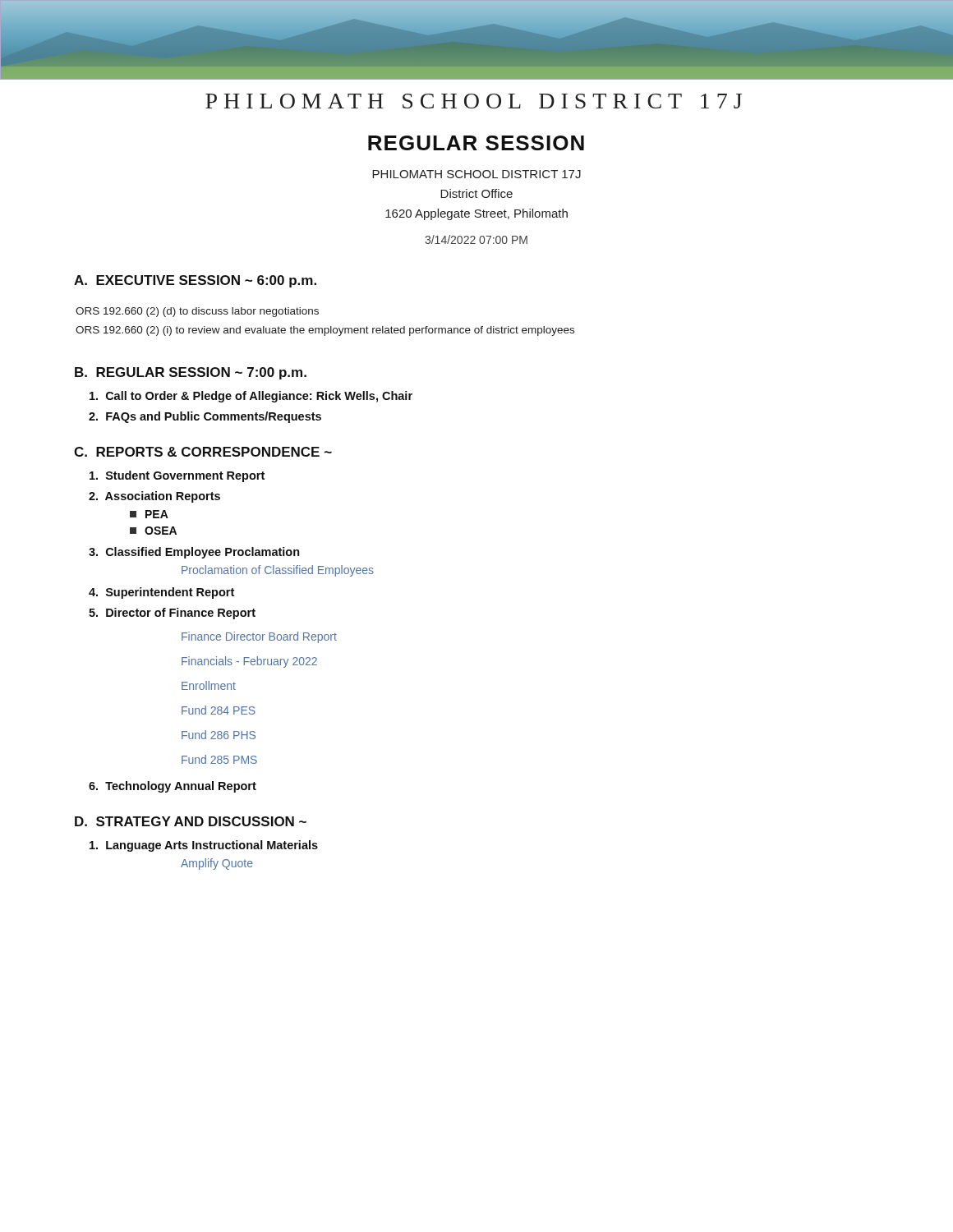Find the section header with the text "B. REGULAR SESSION ~ 7:00 p.m."
This screenshot has height=1232, width=953.
pyautogui.click(x=191, y=372)
